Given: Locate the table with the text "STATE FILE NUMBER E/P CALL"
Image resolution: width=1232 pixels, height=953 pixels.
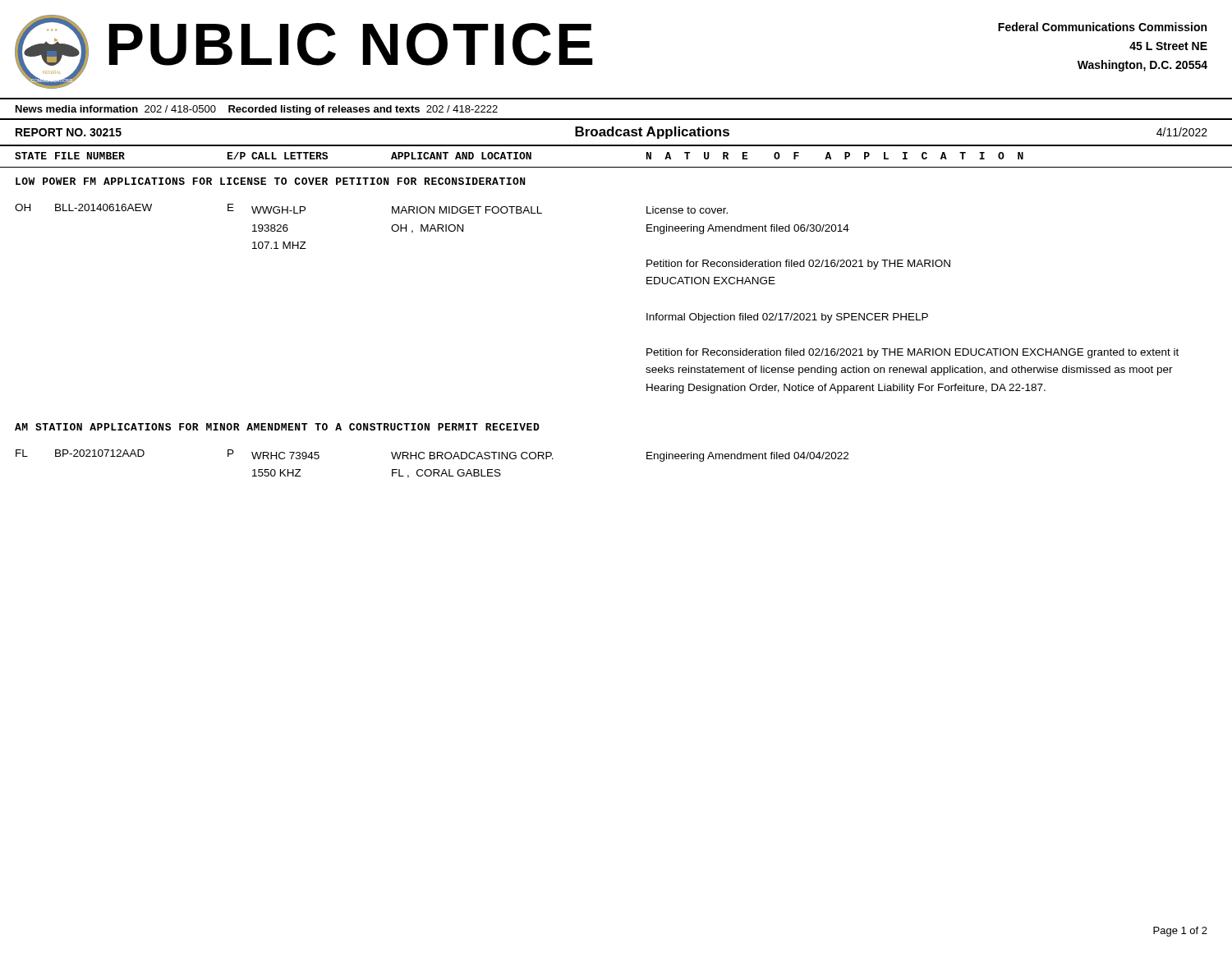Looking at the screenshot, I should 616,157.
